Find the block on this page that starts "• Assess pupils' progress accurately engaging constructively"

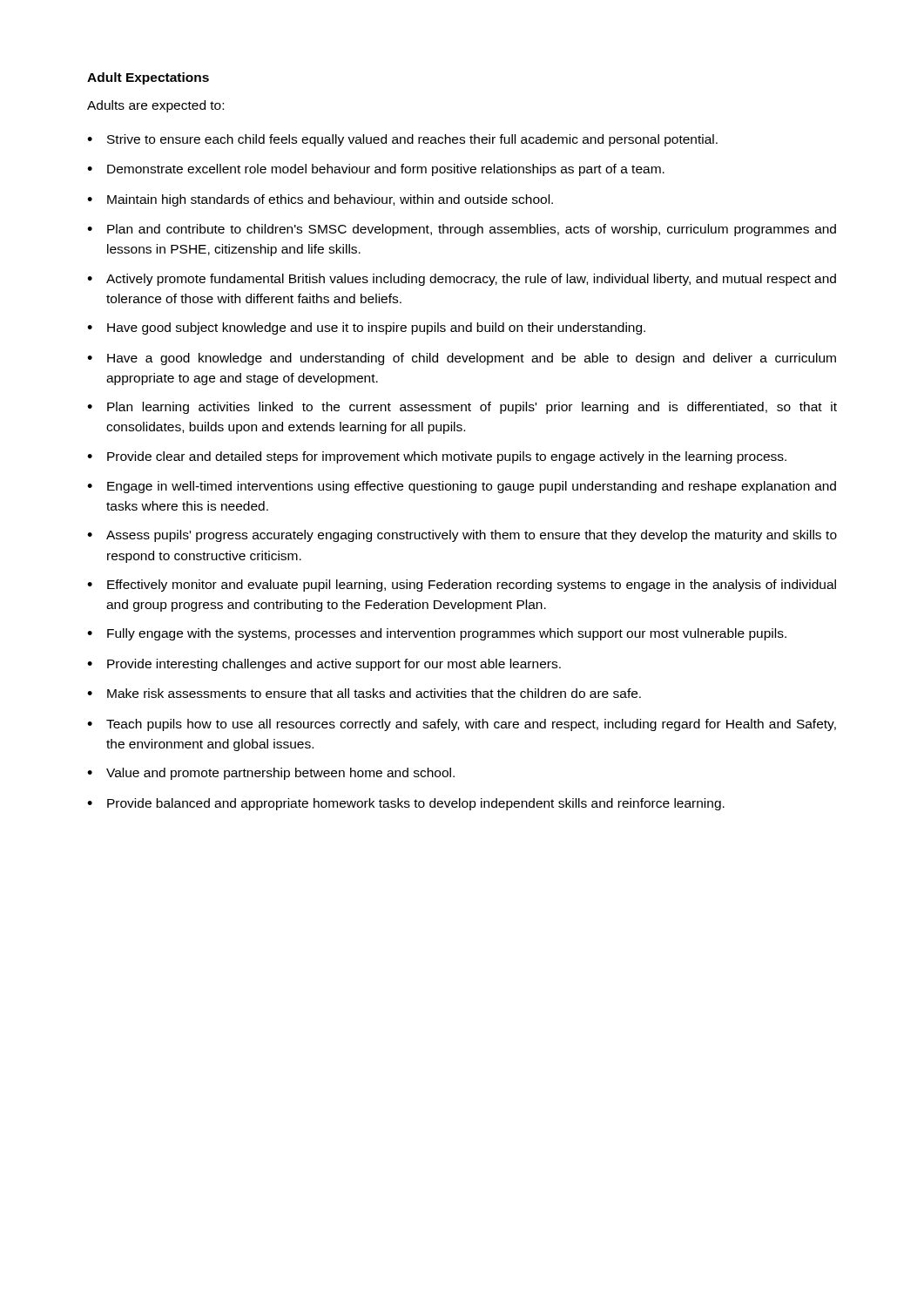(x=462, y=545)
